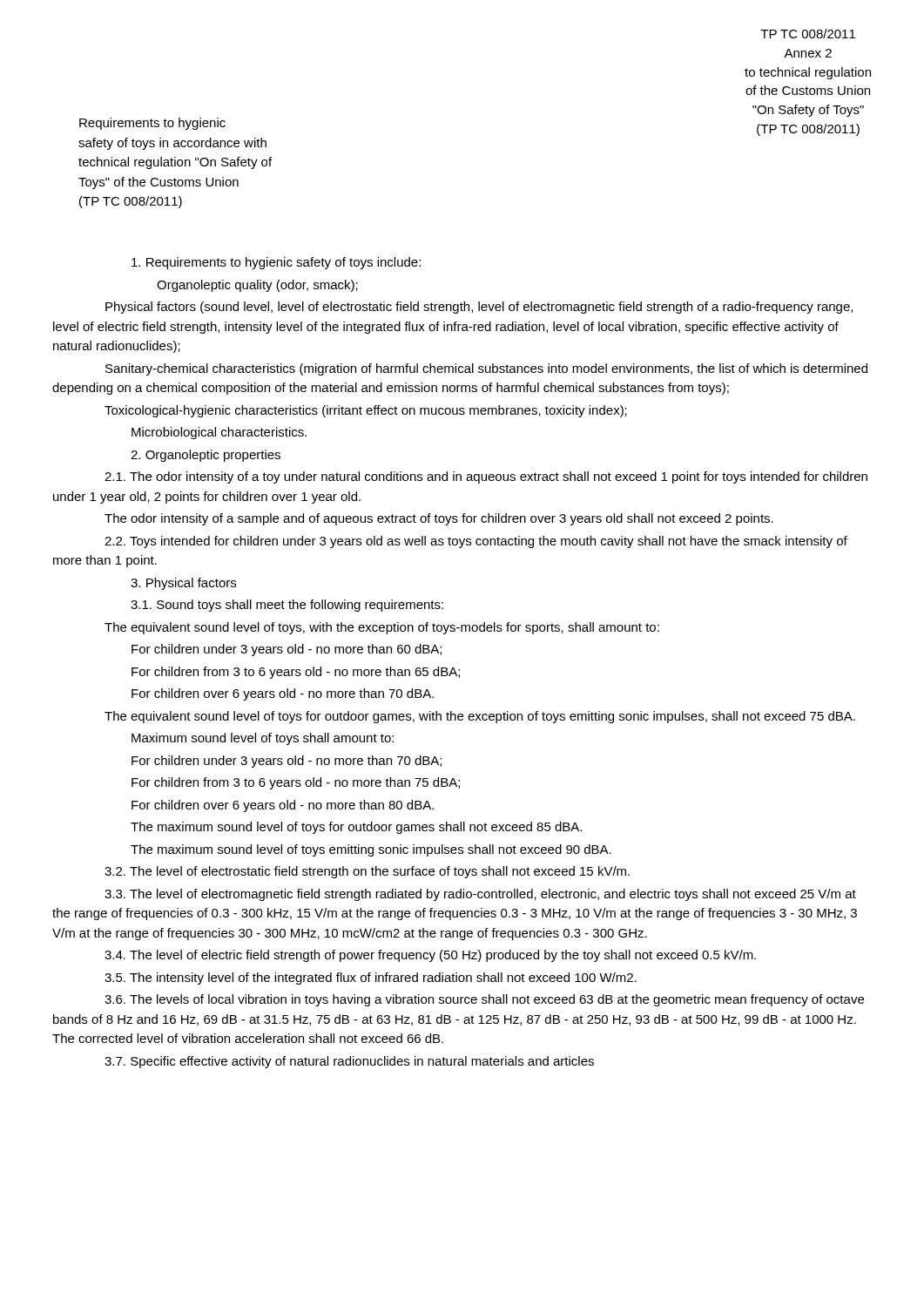Find the text block that reads "Toxicological-hygienic characteristics (irritant effect on"
This screenshot has width=924, height=1307.
click(x=366, y=410)
